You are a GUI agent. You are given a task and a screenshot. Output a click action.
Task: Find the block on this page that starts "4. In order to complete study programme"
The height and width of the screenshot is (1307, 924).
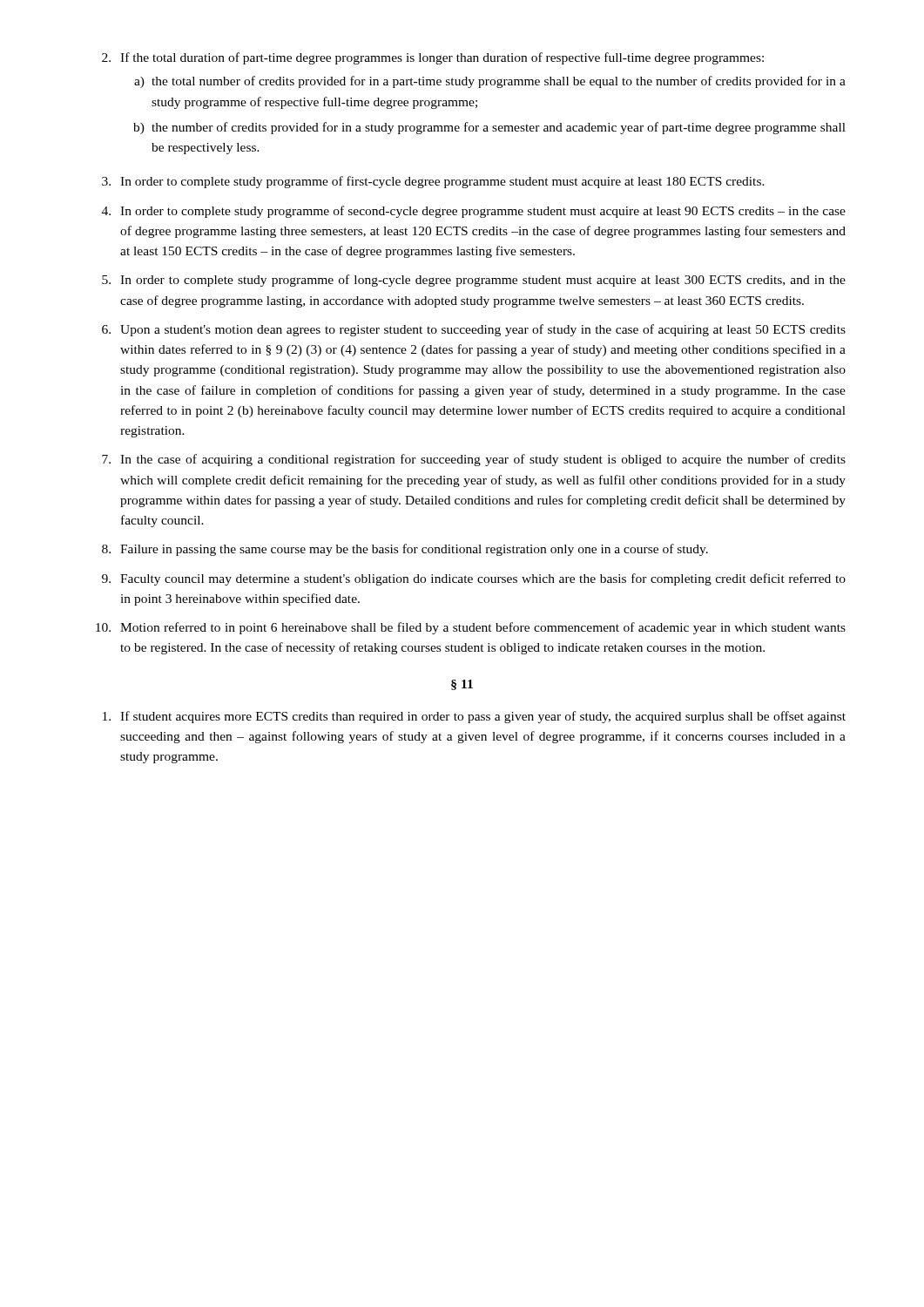(462, 230)
